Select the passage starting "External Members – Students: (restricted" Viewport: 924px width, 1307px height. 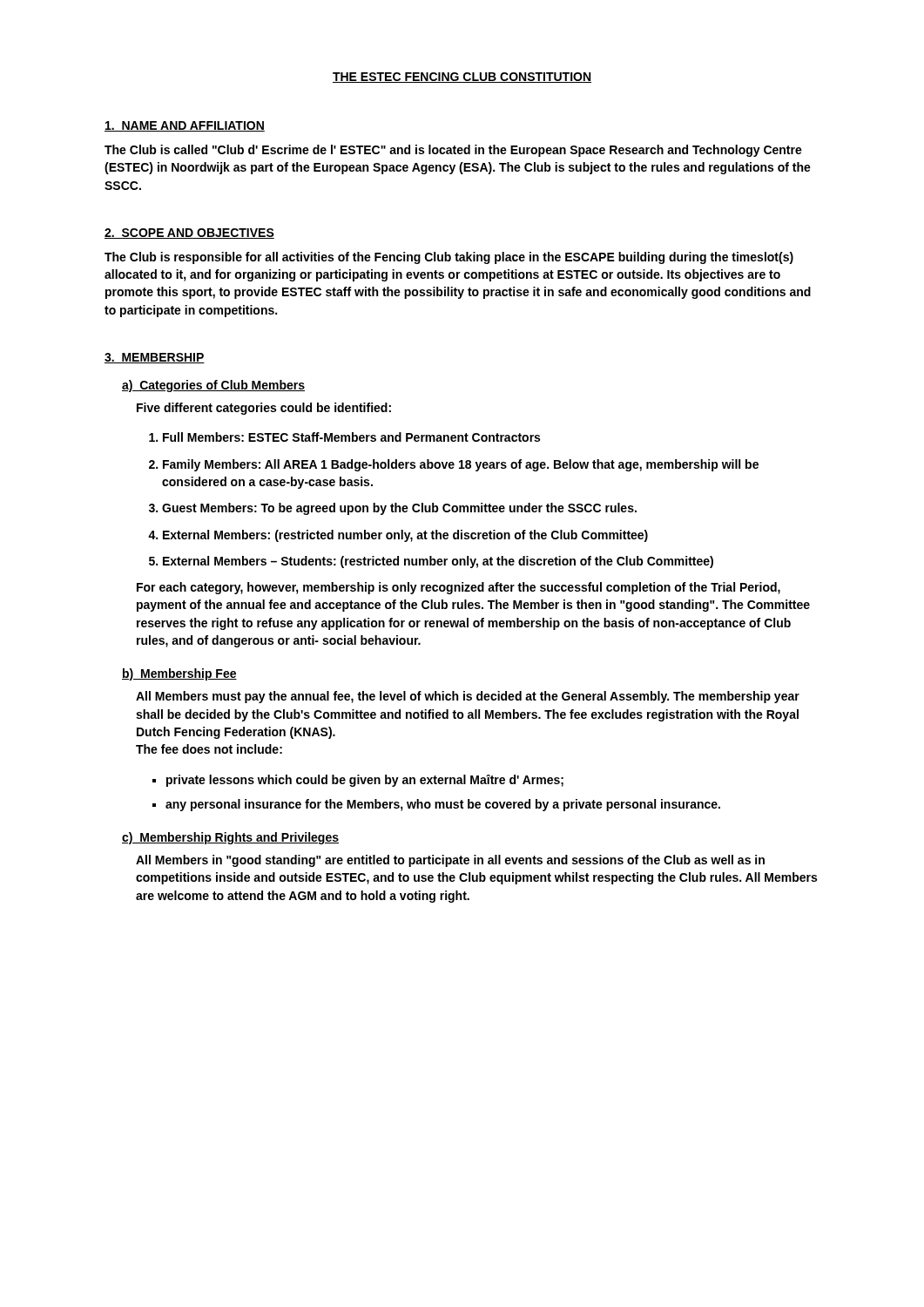[438, 561]
